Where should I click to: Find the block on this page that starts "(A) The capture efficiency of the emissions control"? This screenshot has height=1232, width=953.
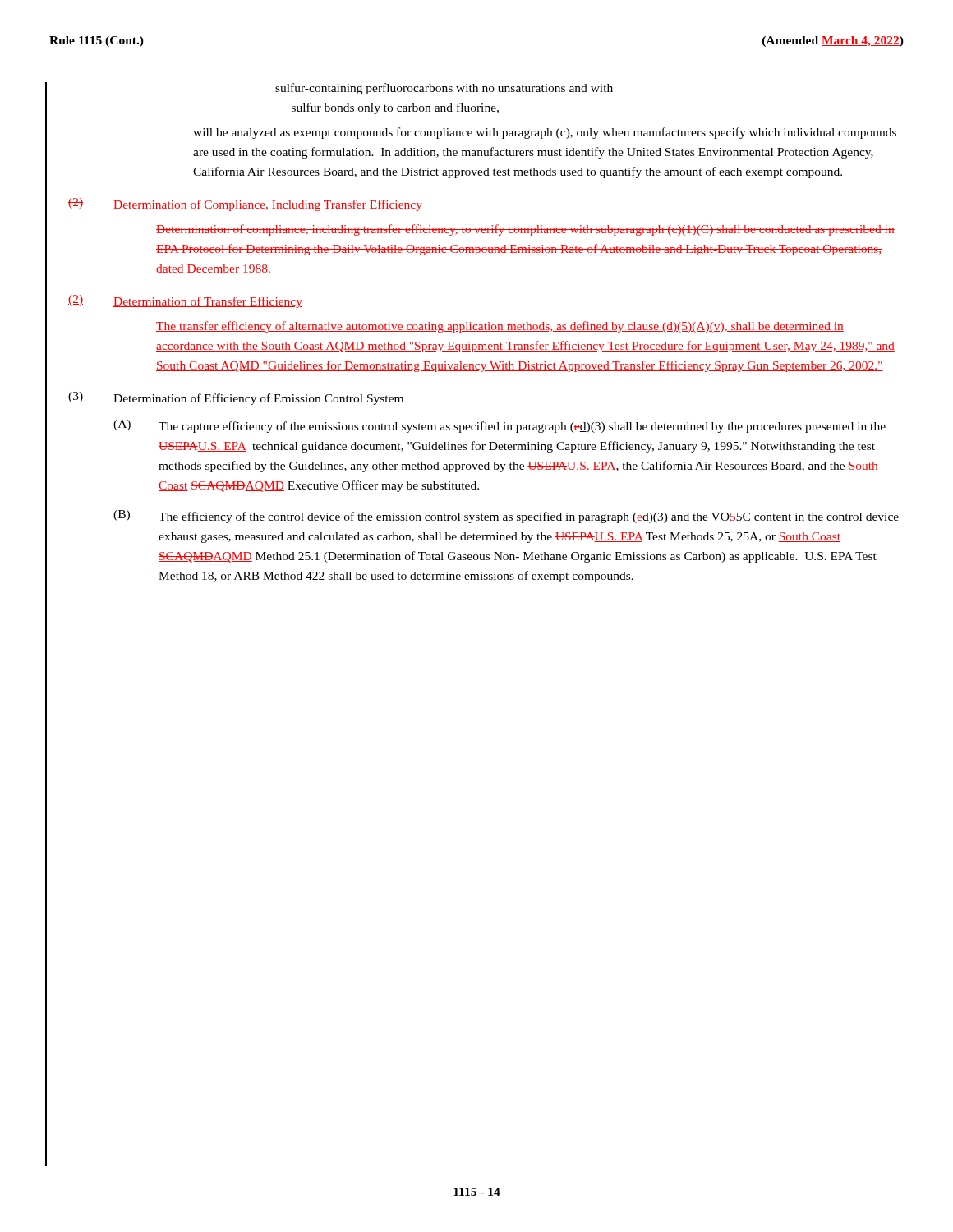point(483,456)
